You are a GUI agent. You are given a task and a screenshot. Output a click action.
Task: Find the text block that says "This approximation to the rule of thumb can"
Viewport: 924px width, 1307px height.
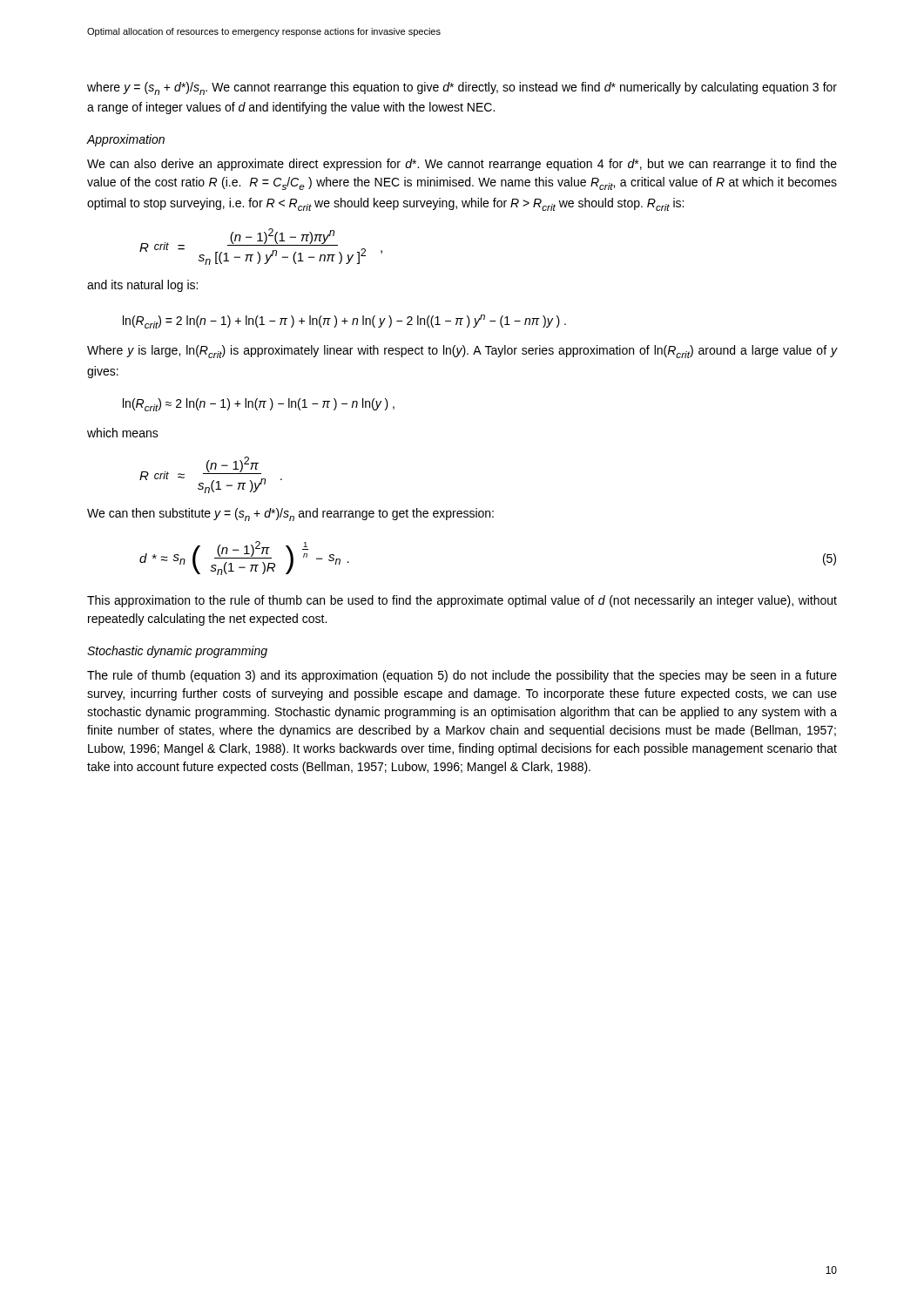pos(462,610)
